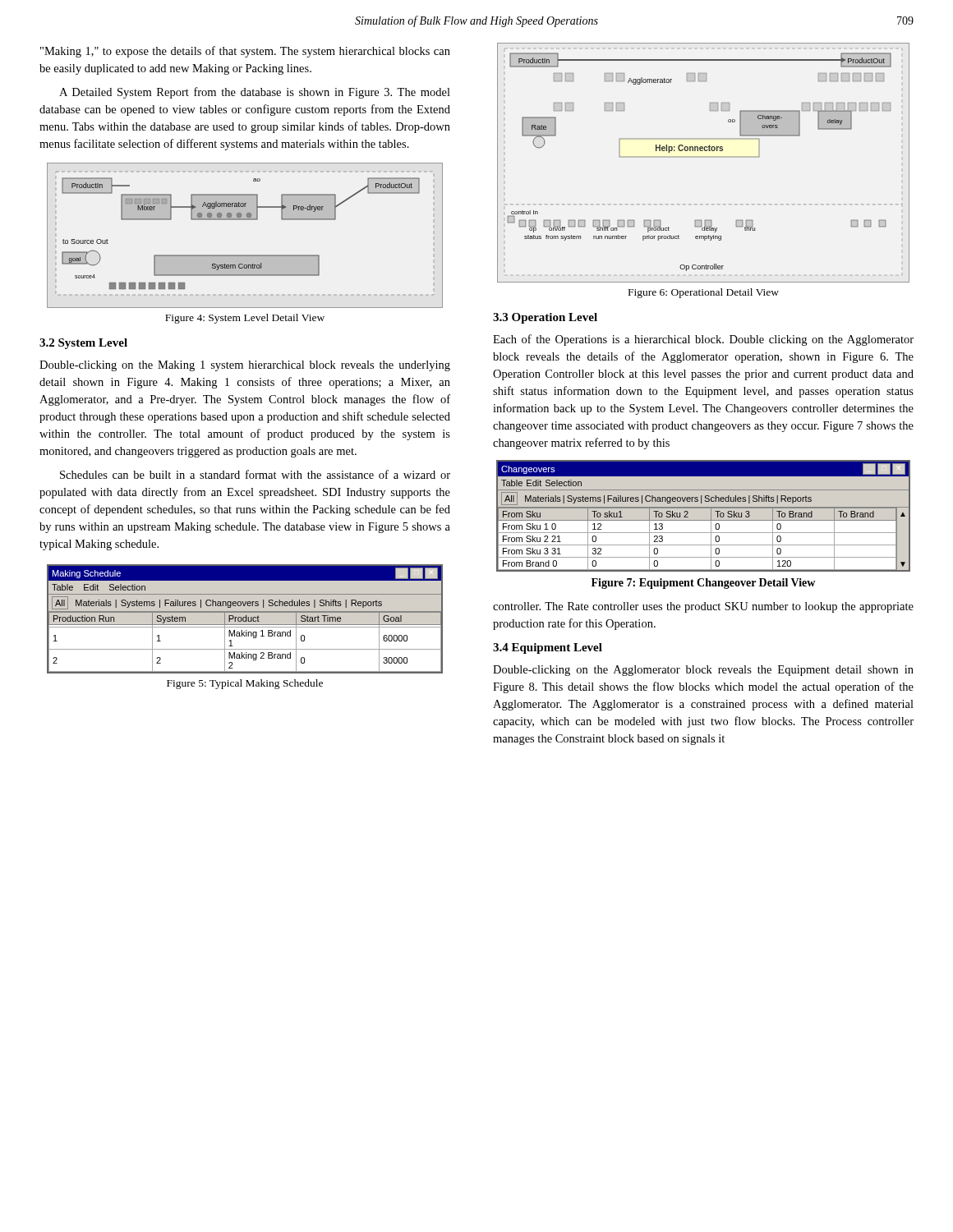Select the section header that reads "3.2 System Level"

[83, 343]
